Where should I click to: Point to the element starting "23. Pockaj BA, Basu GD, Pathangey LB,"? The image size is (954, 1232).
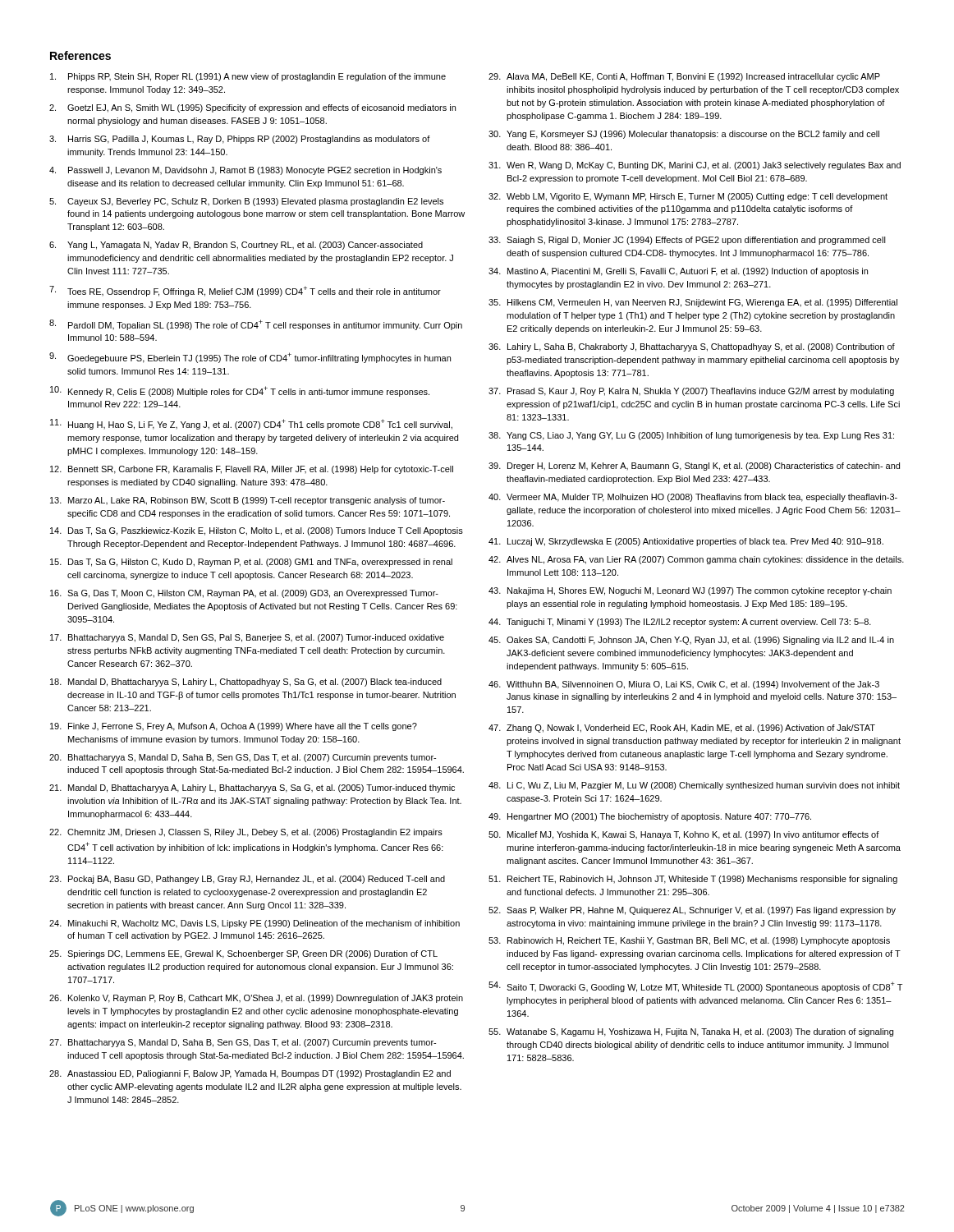(x=257, y=892)
